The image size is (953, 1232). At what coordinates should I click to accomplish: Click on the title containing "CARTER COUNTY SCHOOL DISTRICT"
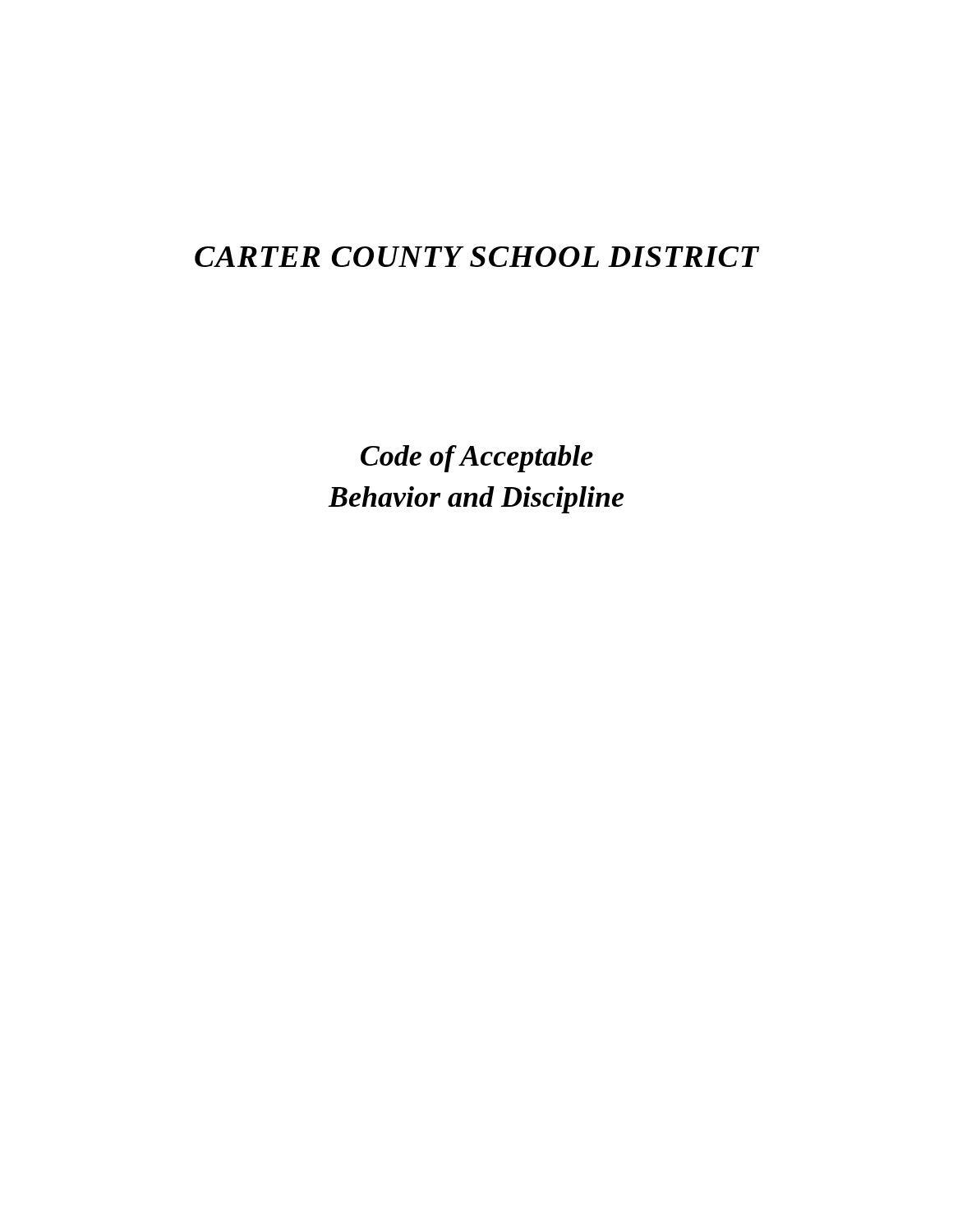point(476,256)
